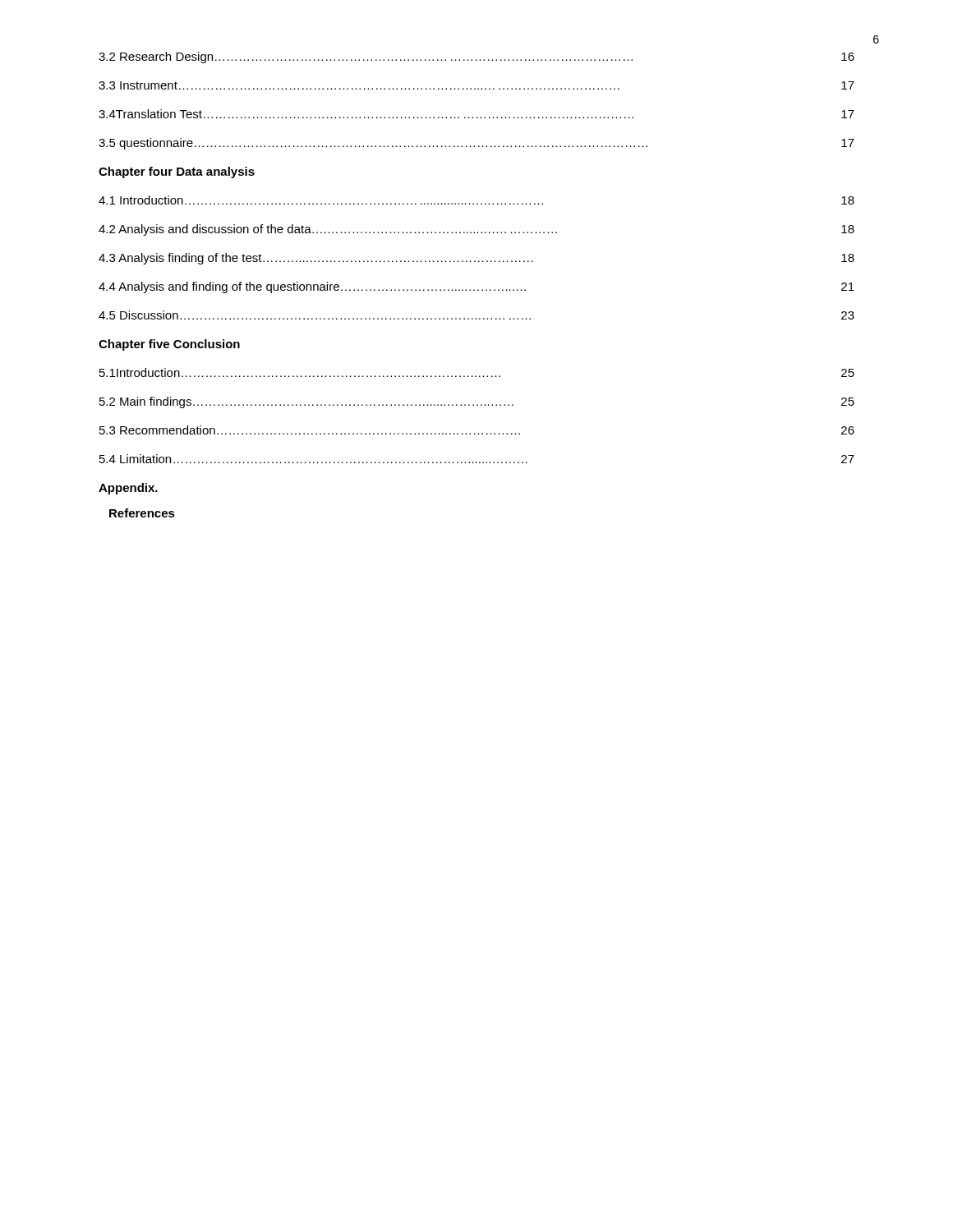
Task: Select the text starting "3.5 questionnaire………………………………………………………………………………………………… 17"
Action: click(x=476, y=142)
